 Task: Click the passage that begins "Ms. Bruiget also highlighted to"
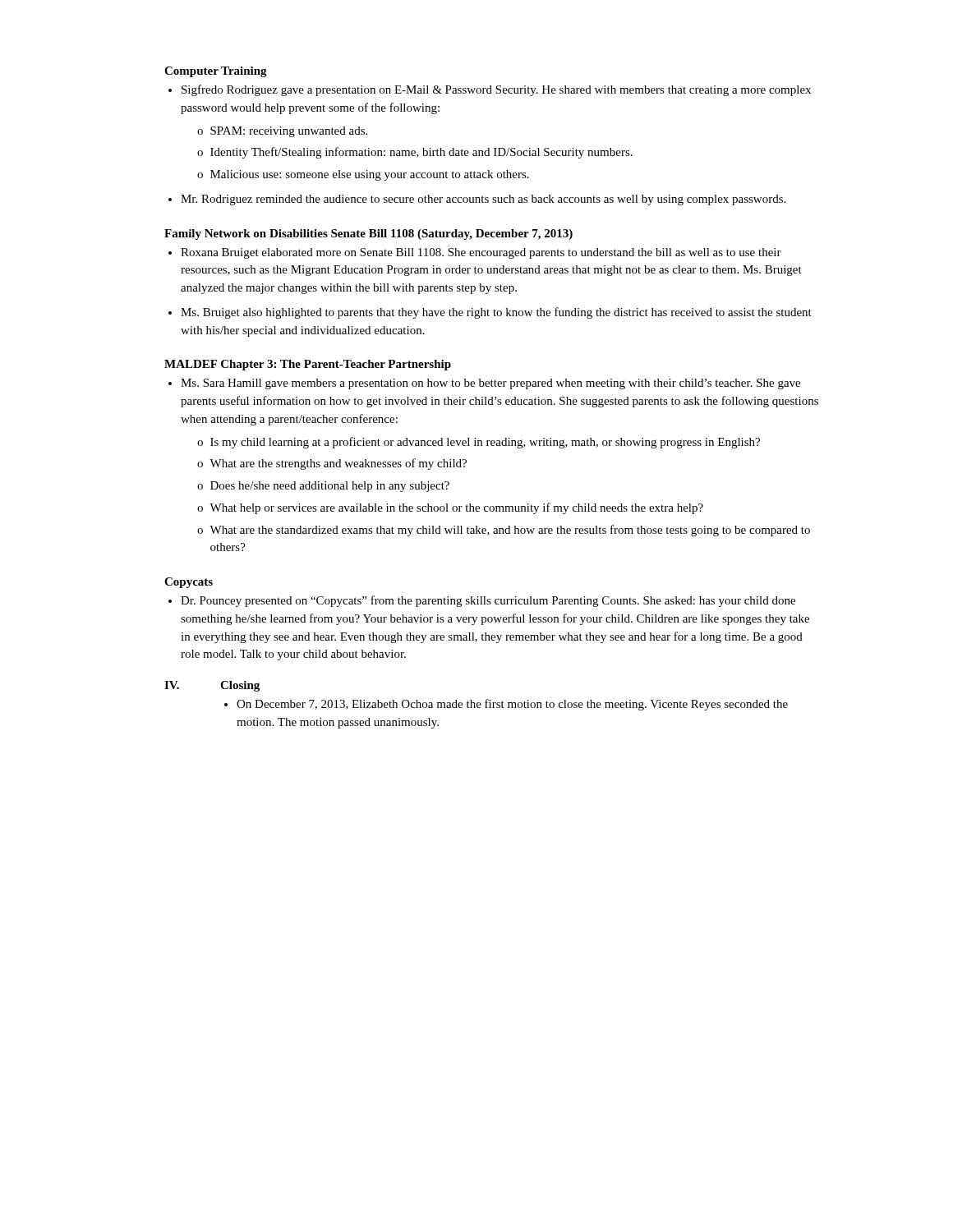pyautogui.click(x=501, y=322)
